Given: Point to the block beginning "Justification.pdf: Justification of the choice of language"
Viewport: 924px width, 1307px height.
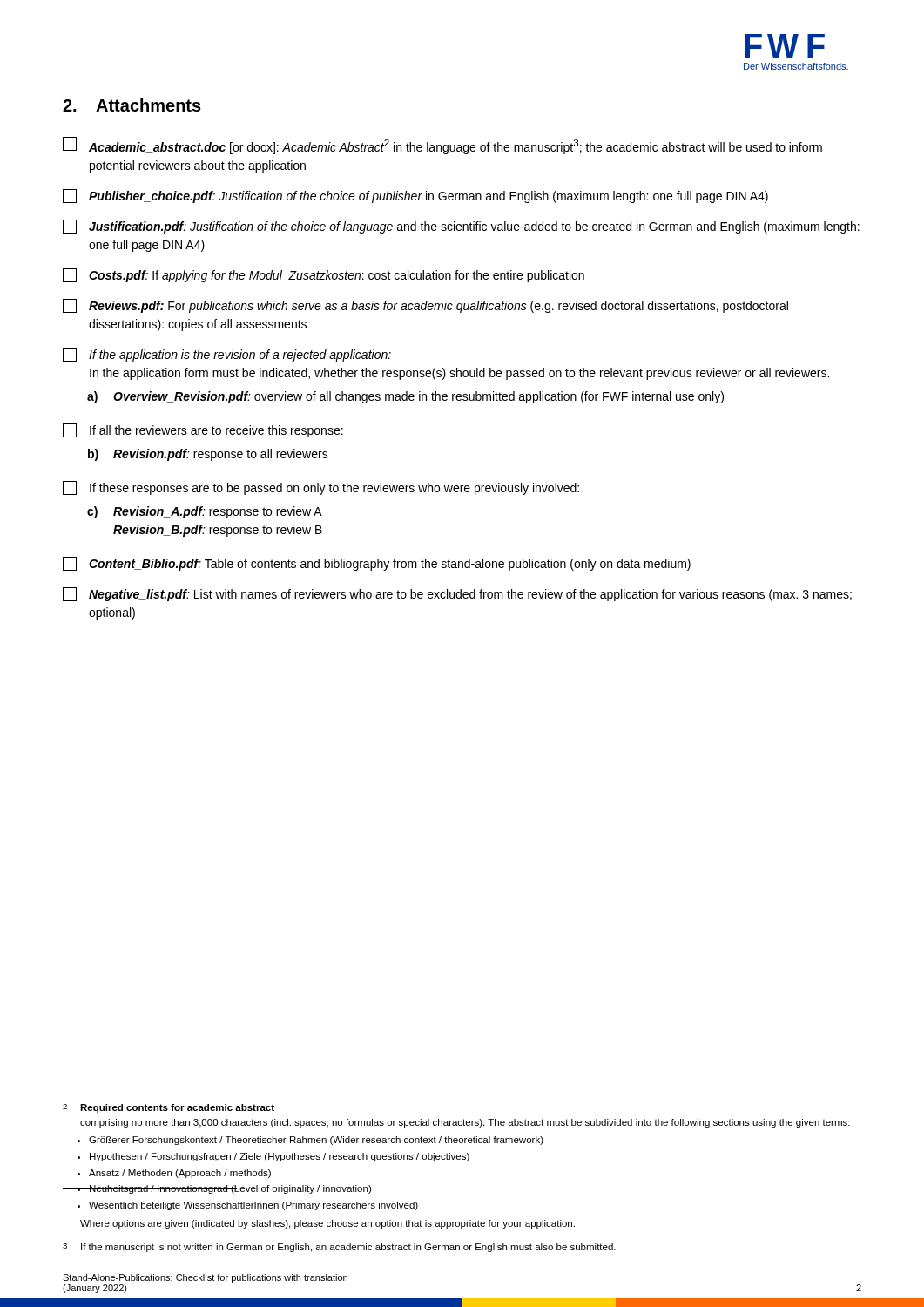Looking at the screenshot, I should point(462,236).
